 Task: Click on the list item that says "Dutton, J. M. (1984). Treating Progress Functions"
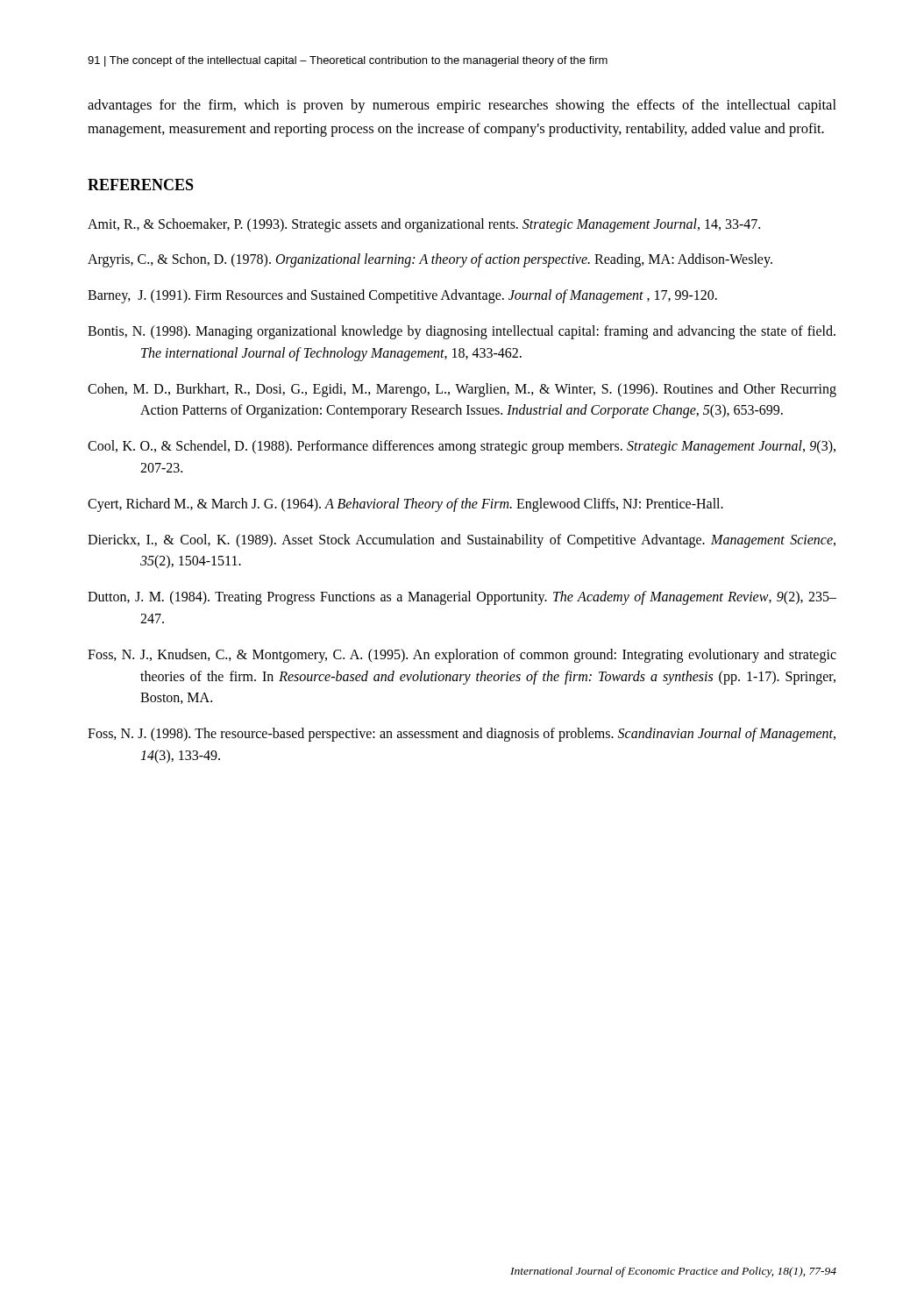pos(462,608)
